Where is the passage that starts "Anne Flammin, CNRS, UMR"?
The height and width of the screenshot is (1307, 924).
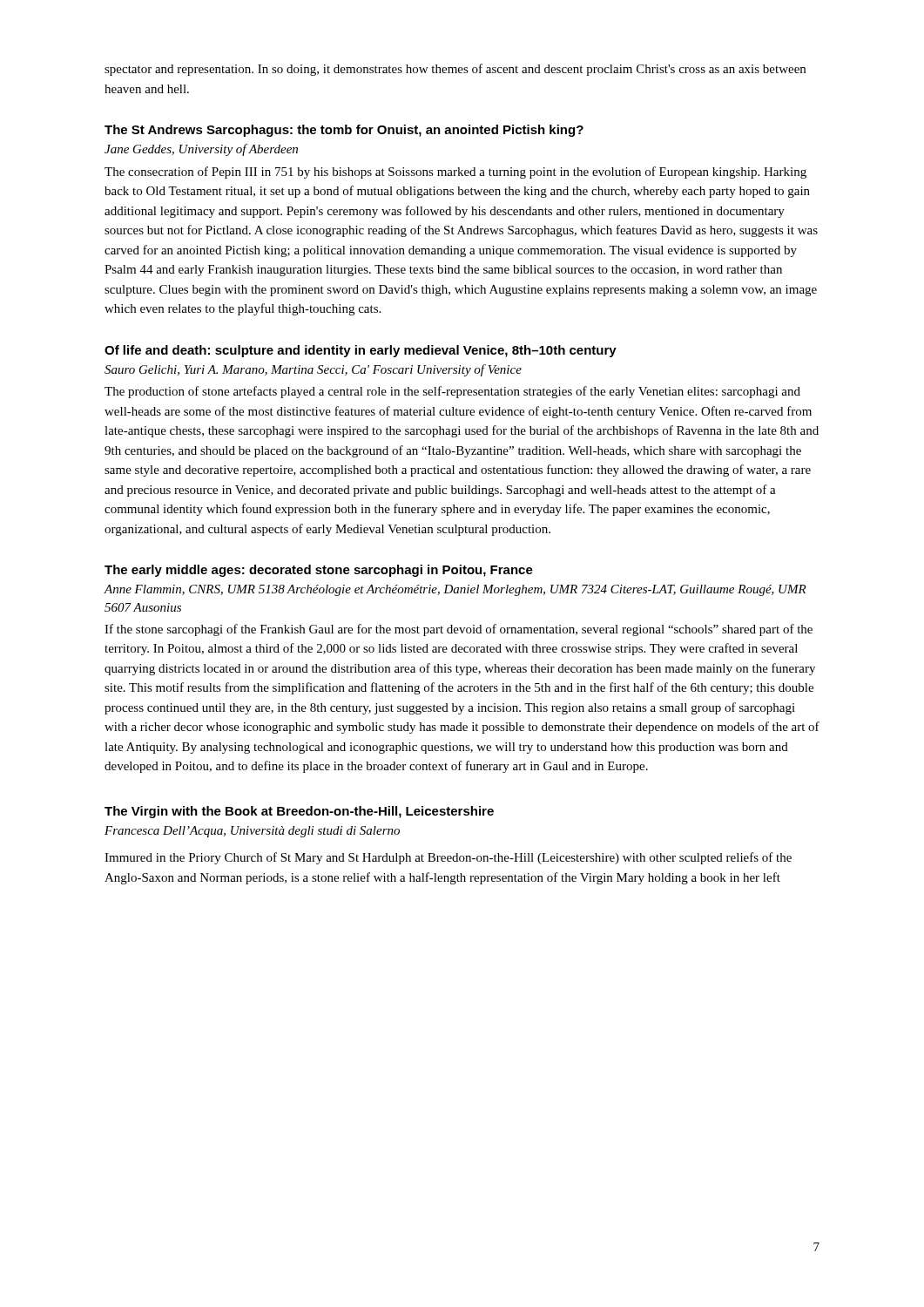[x=455, y=598]
